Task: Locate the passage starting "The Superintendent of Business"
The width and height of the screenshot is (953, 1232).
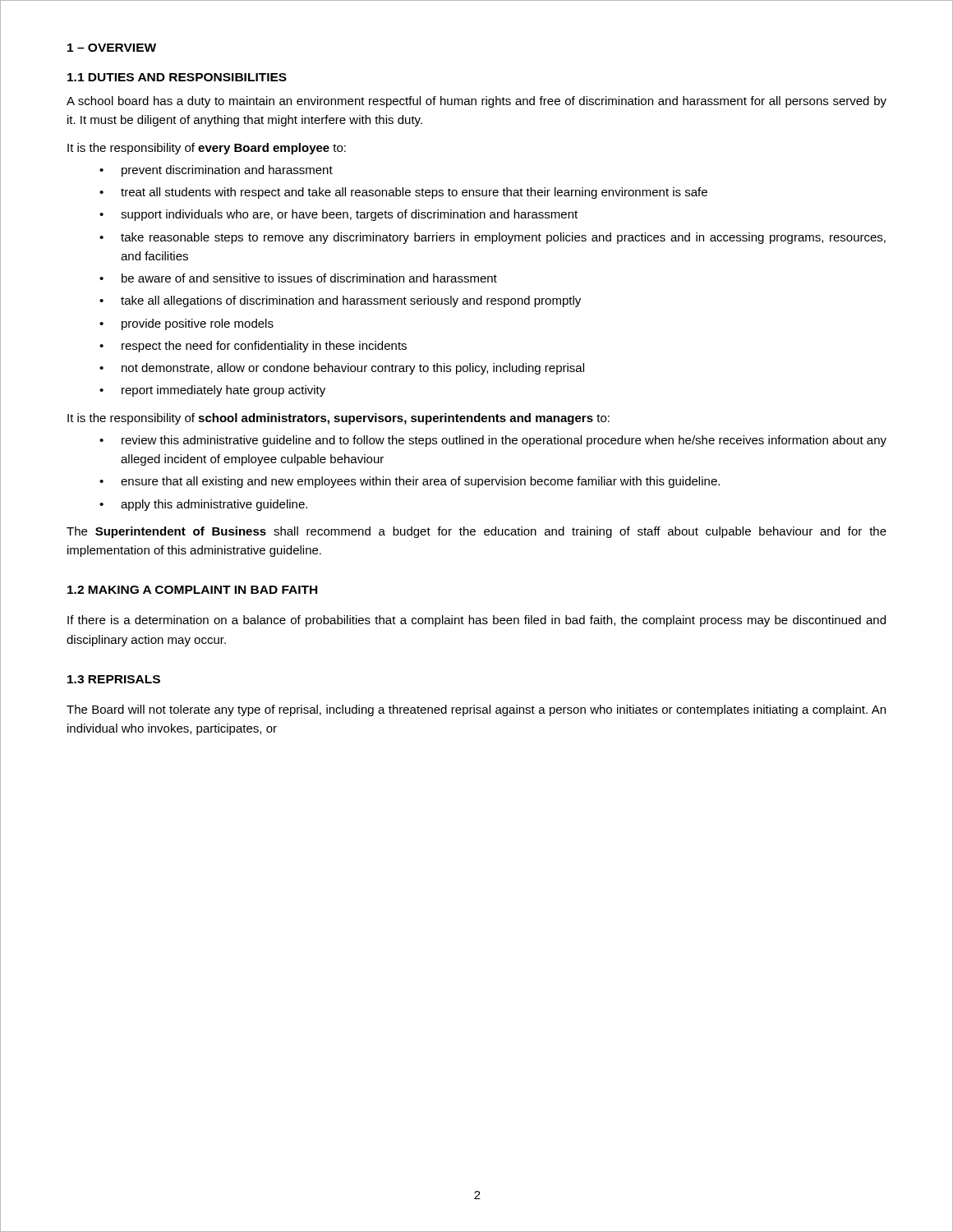Action: tap(476, 540)
